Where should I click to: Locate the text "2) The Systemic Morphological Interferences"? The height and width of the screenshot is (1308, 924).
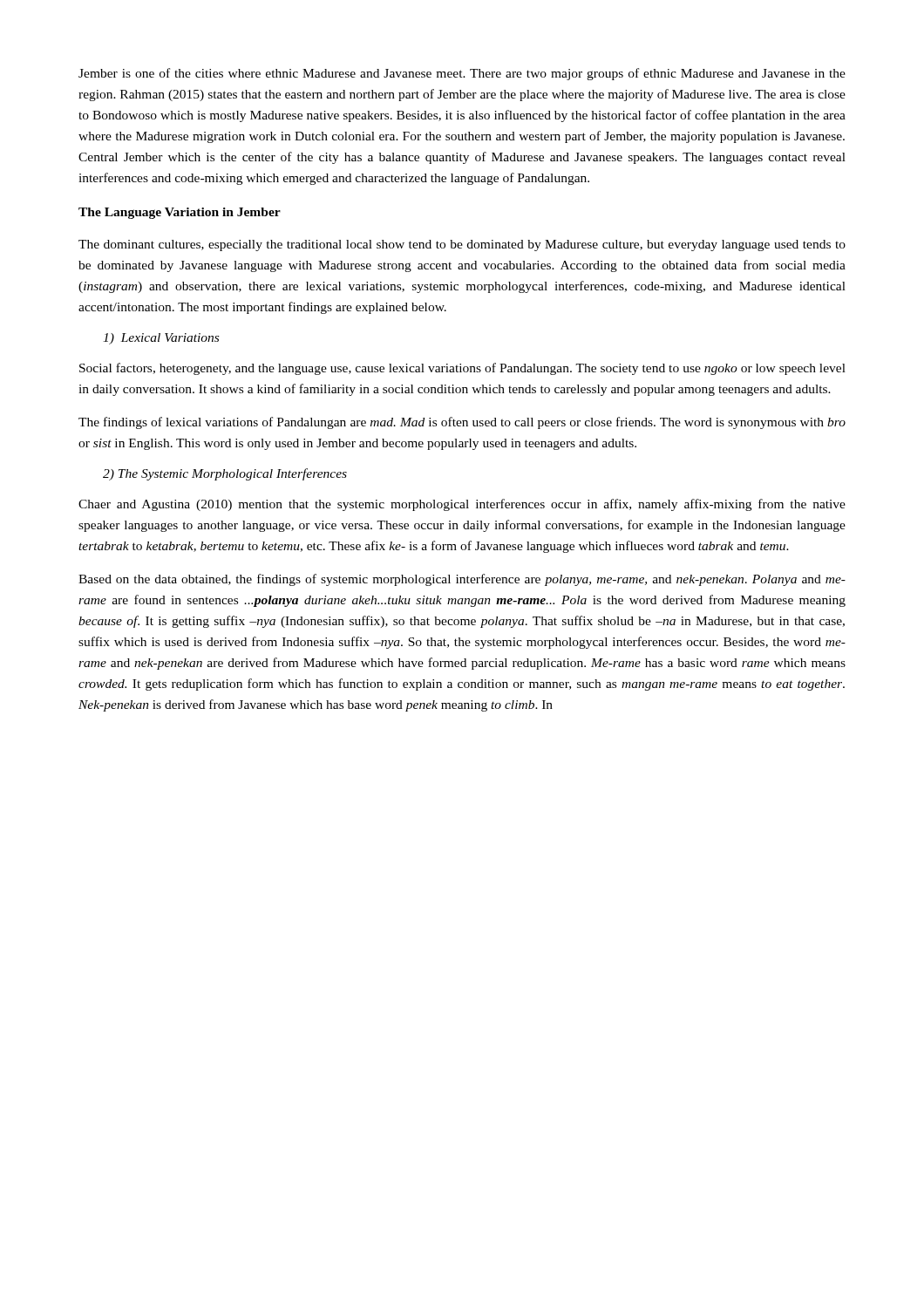tap(225, 473)
